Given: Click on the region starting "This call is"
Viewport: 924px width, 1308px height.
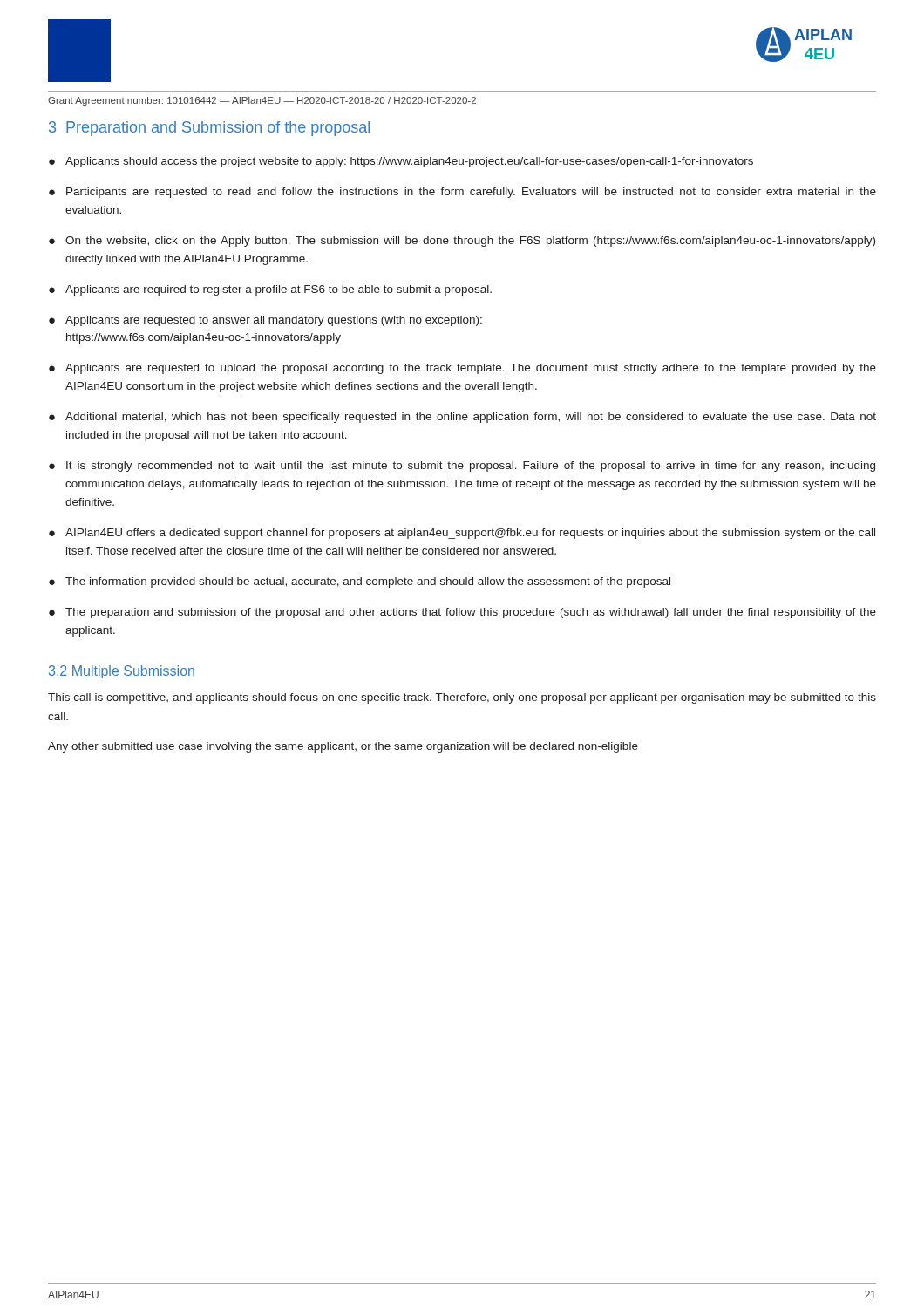Looking at the screenshot, I should coord(462,707).
